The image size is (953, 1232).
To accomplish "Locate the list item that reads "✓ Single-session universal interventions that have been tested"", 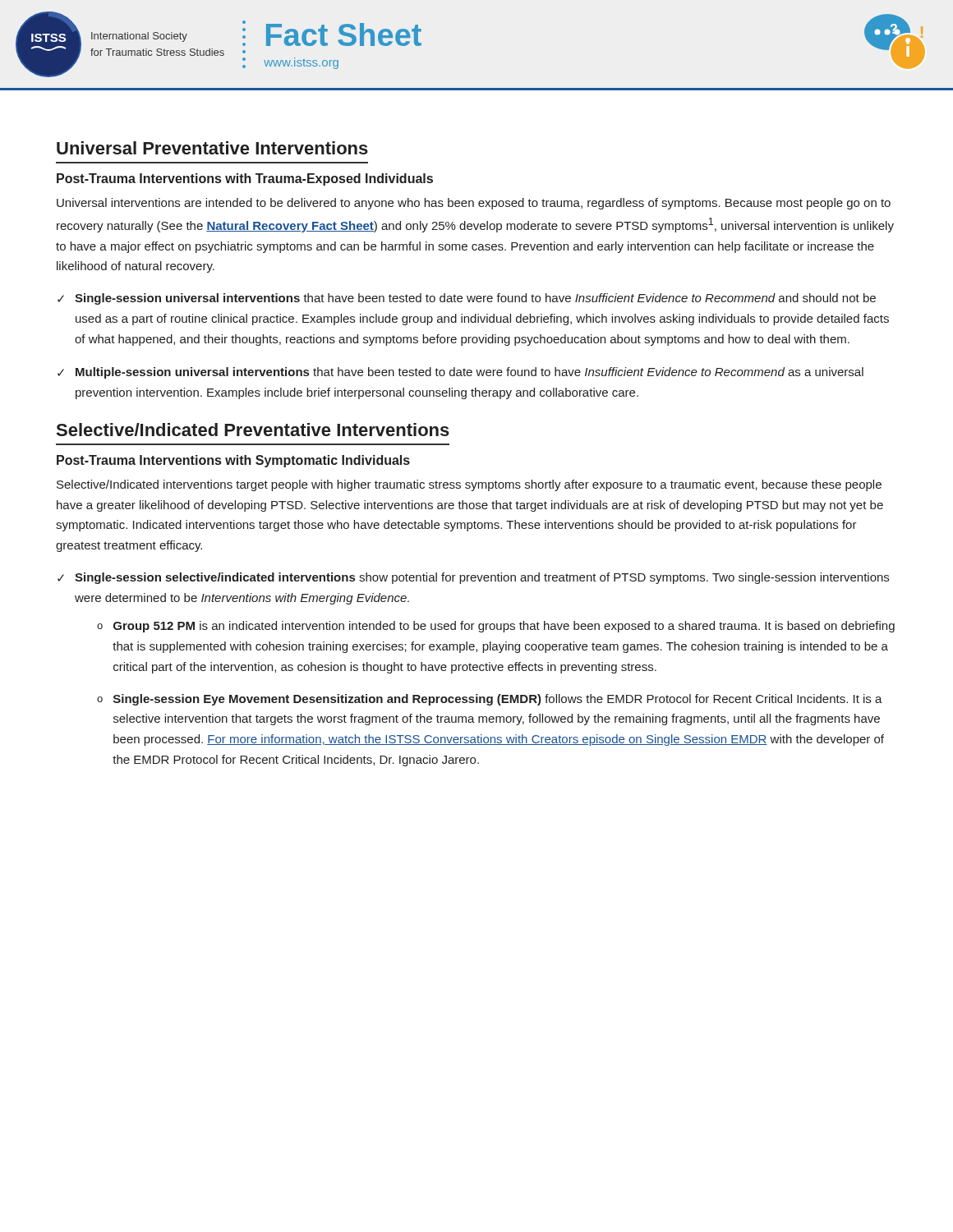I will (x=476, y=319).
